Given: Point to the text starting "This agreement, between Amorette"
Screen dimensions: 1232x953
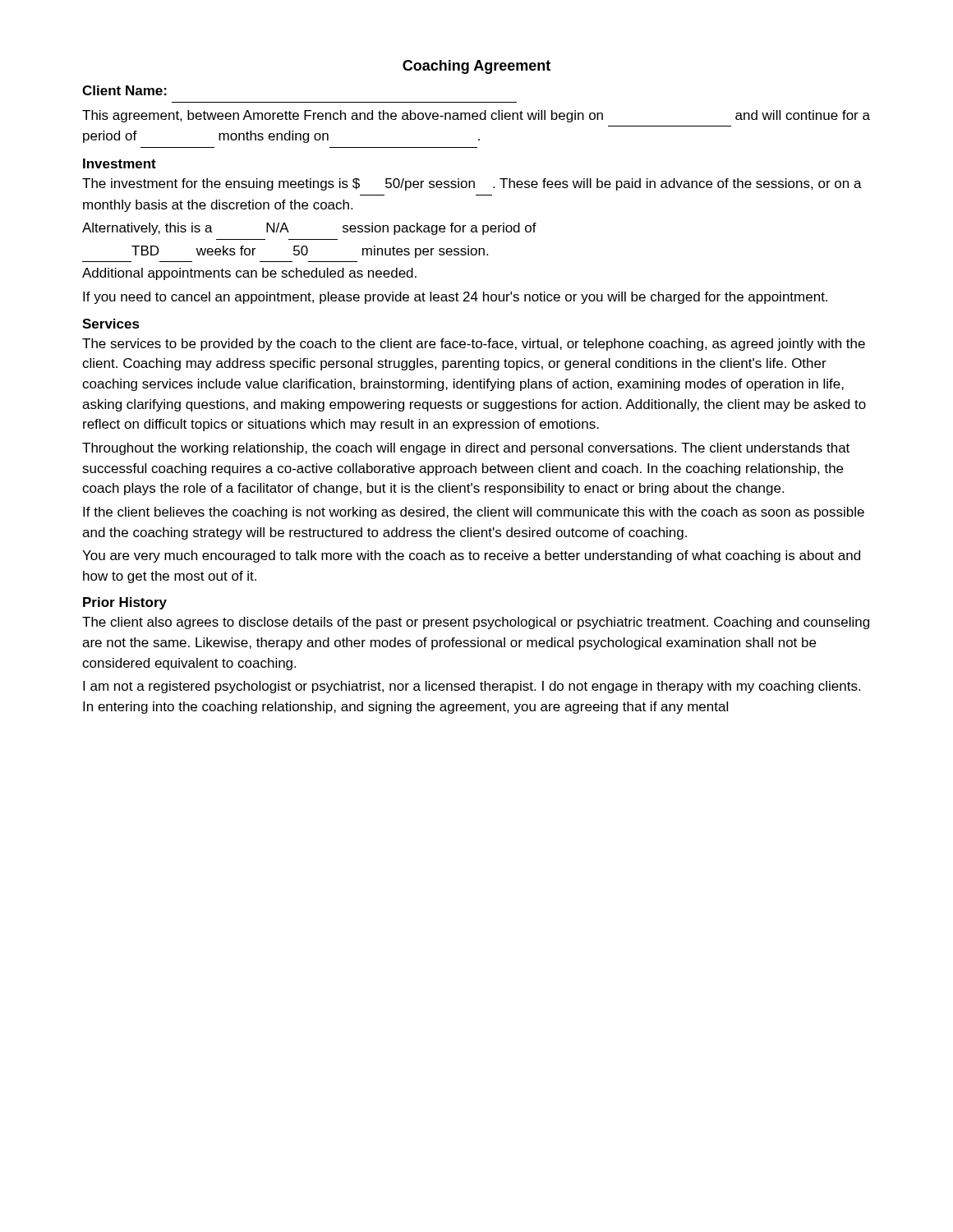Looking at the screenshot, I should point(476,127).
